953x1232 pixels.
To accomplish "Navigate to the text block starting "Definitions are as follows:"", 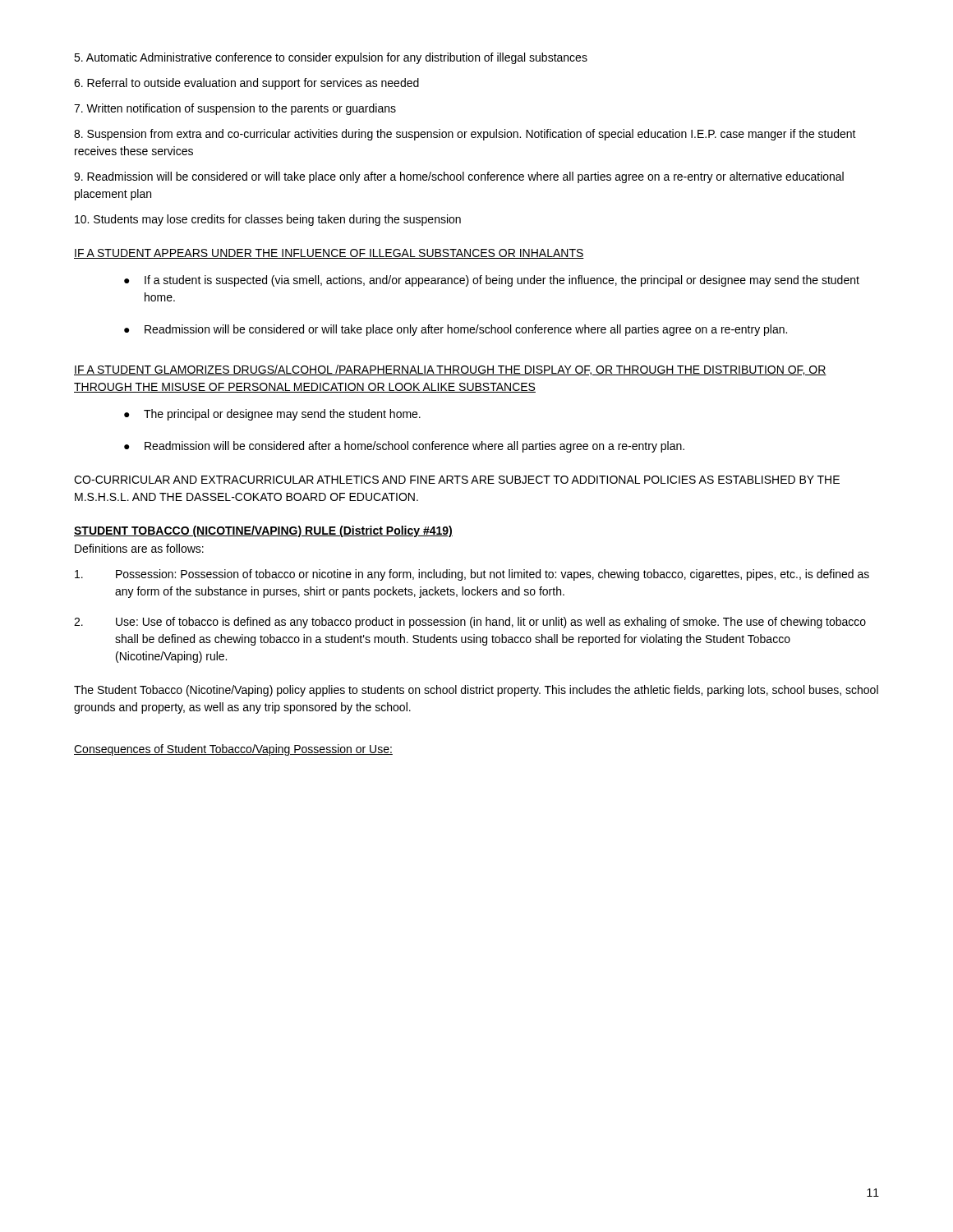I will [139, 549].
